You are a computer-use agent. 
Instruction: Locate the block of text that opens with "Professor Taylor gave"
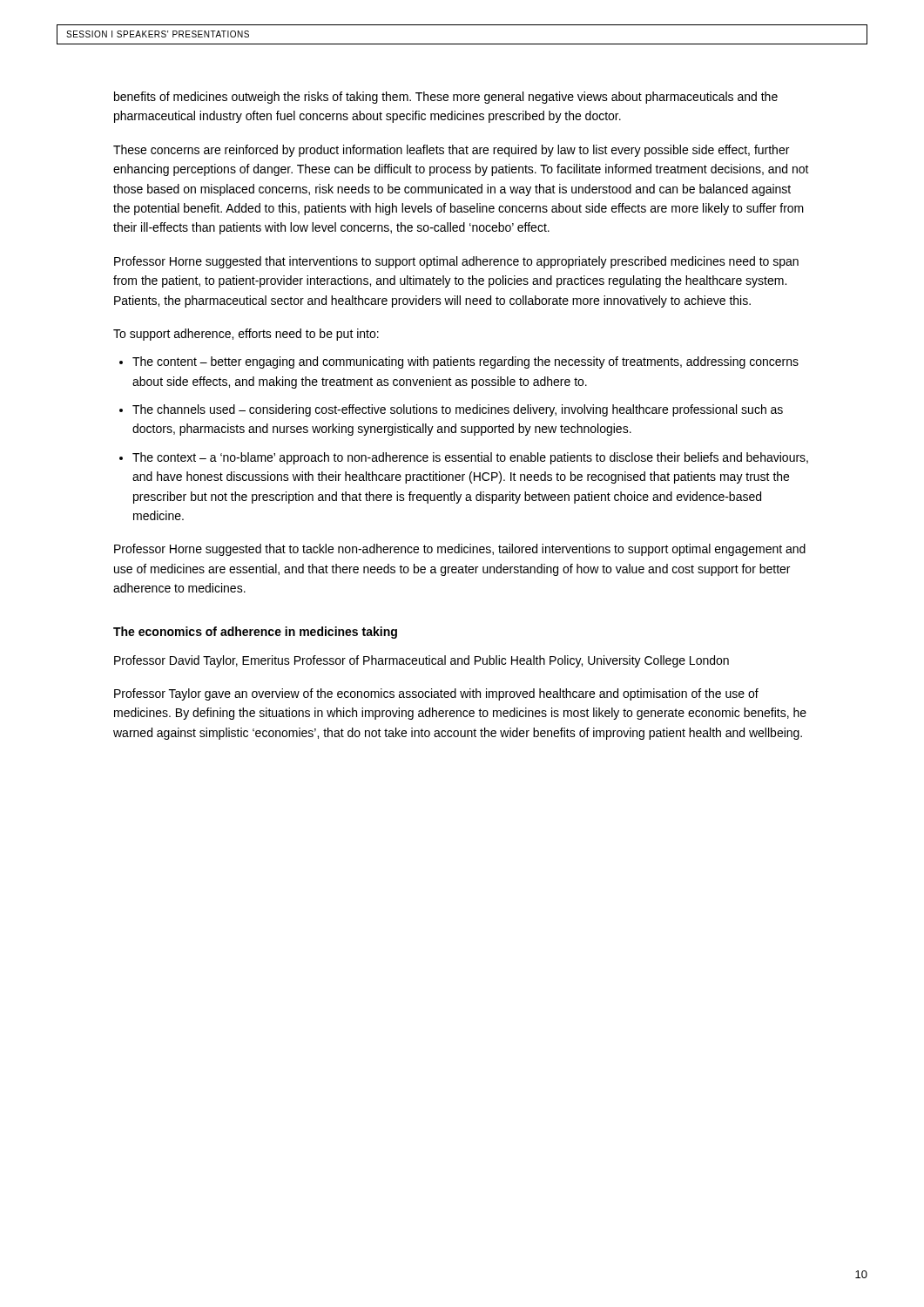click(460, 713)
